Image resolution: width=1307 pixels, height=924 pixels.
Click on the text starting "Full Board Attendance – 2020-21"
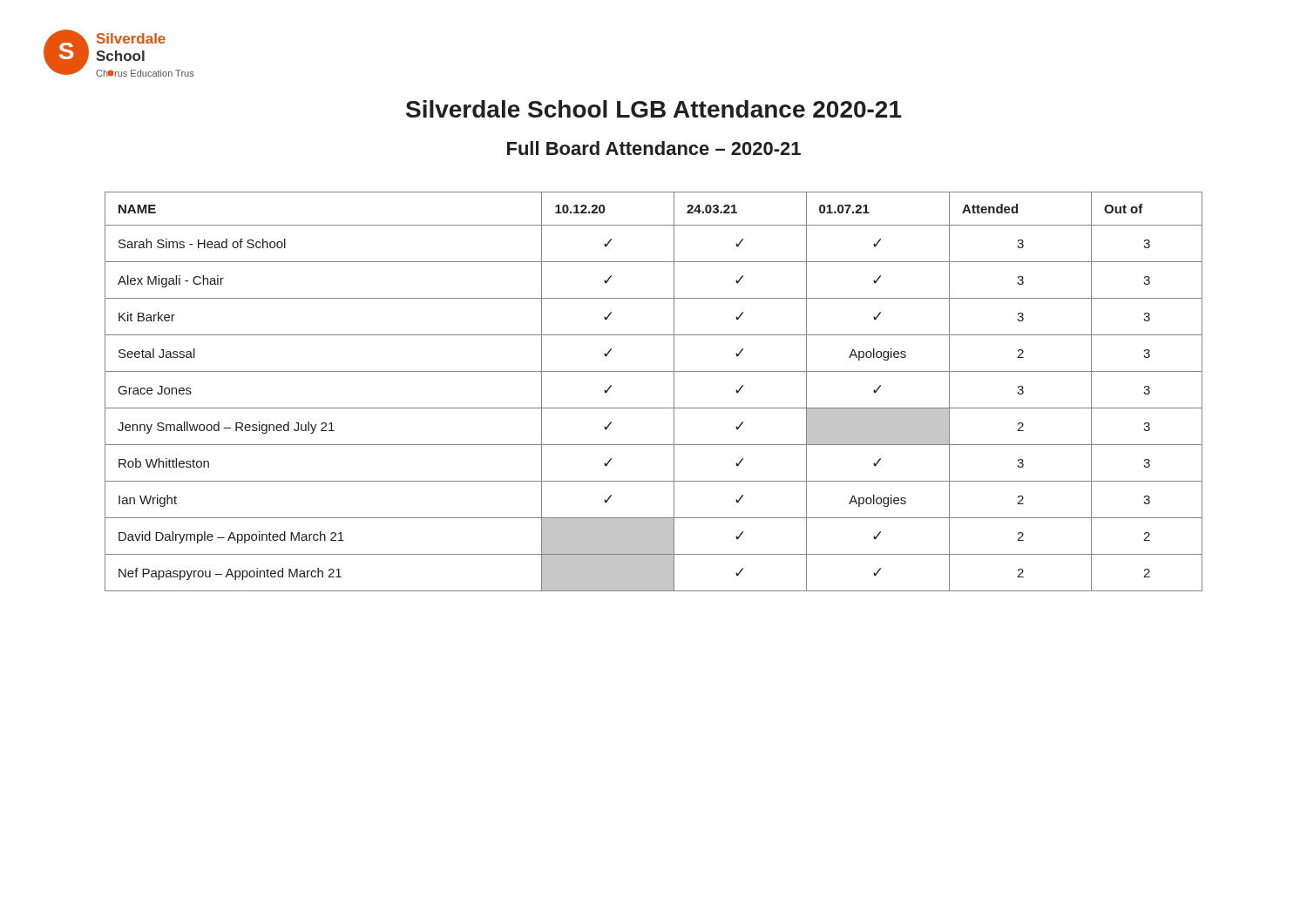pos(654,148)
